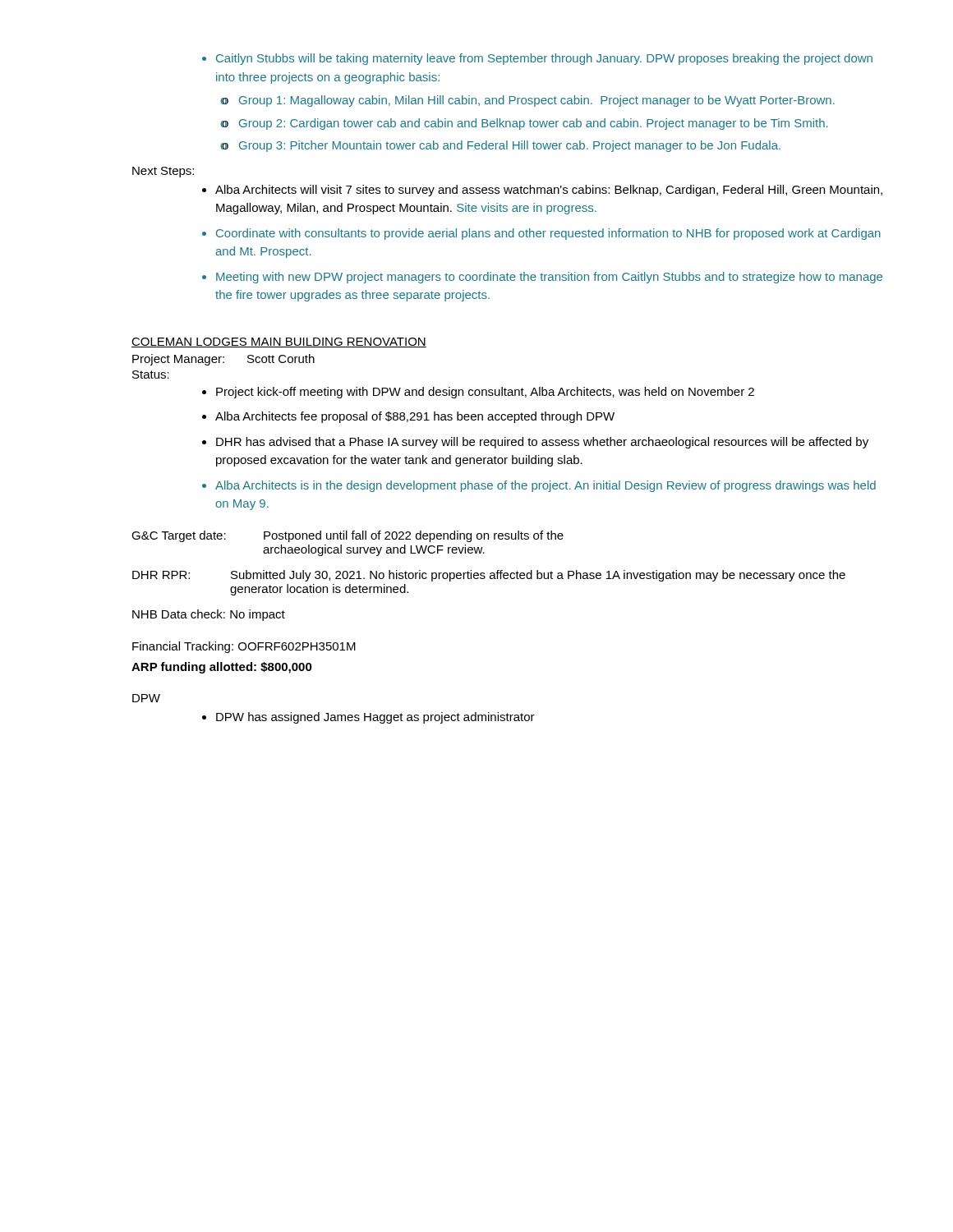The image size is (953, 1232).
Task: Point to the element starting "Meeting with new DPW"
Action: pos(542,286)
